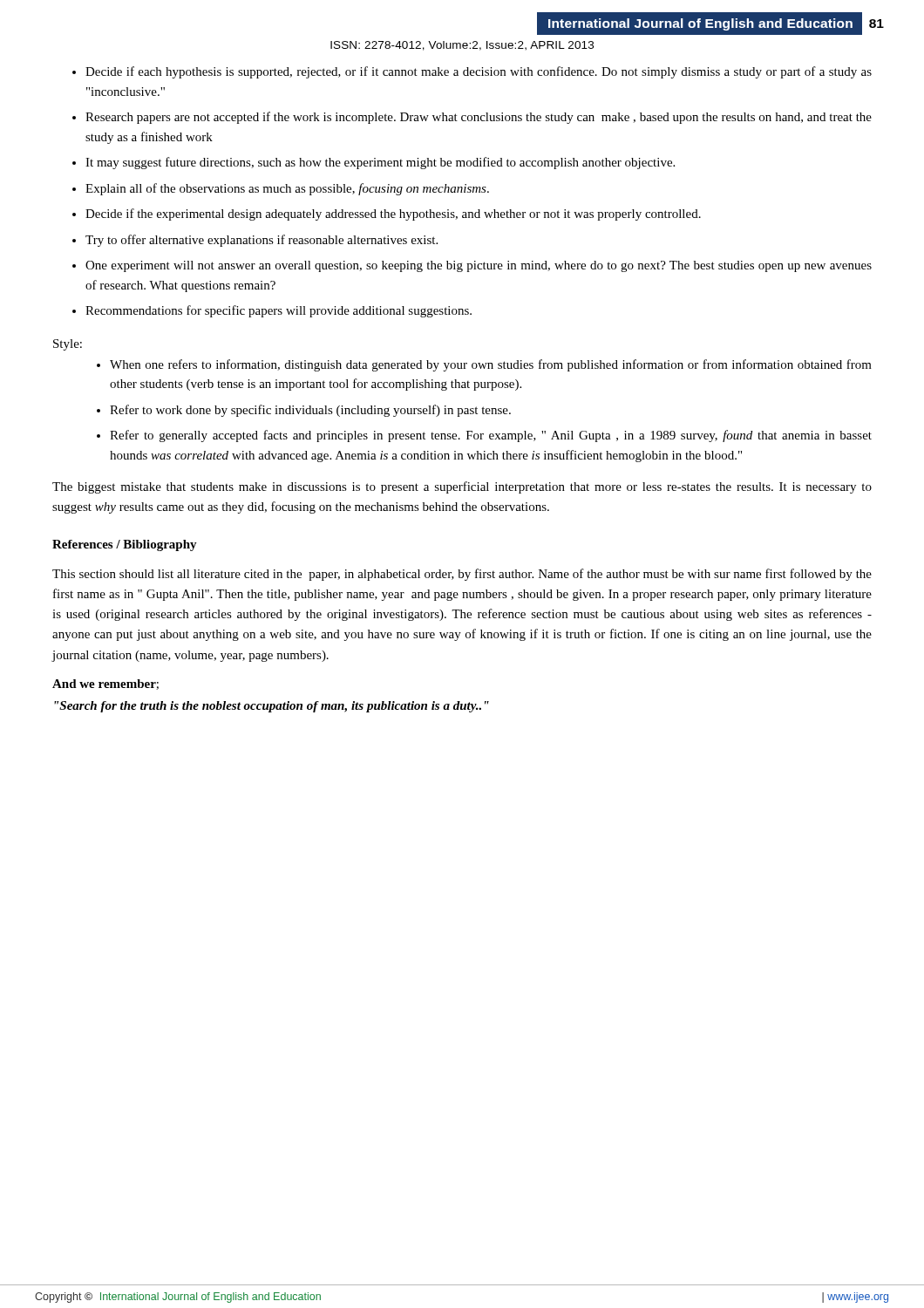Point to the text block starting "When one refers to"
This screenshot has width=924, height=1308.
tap(491, 374)
